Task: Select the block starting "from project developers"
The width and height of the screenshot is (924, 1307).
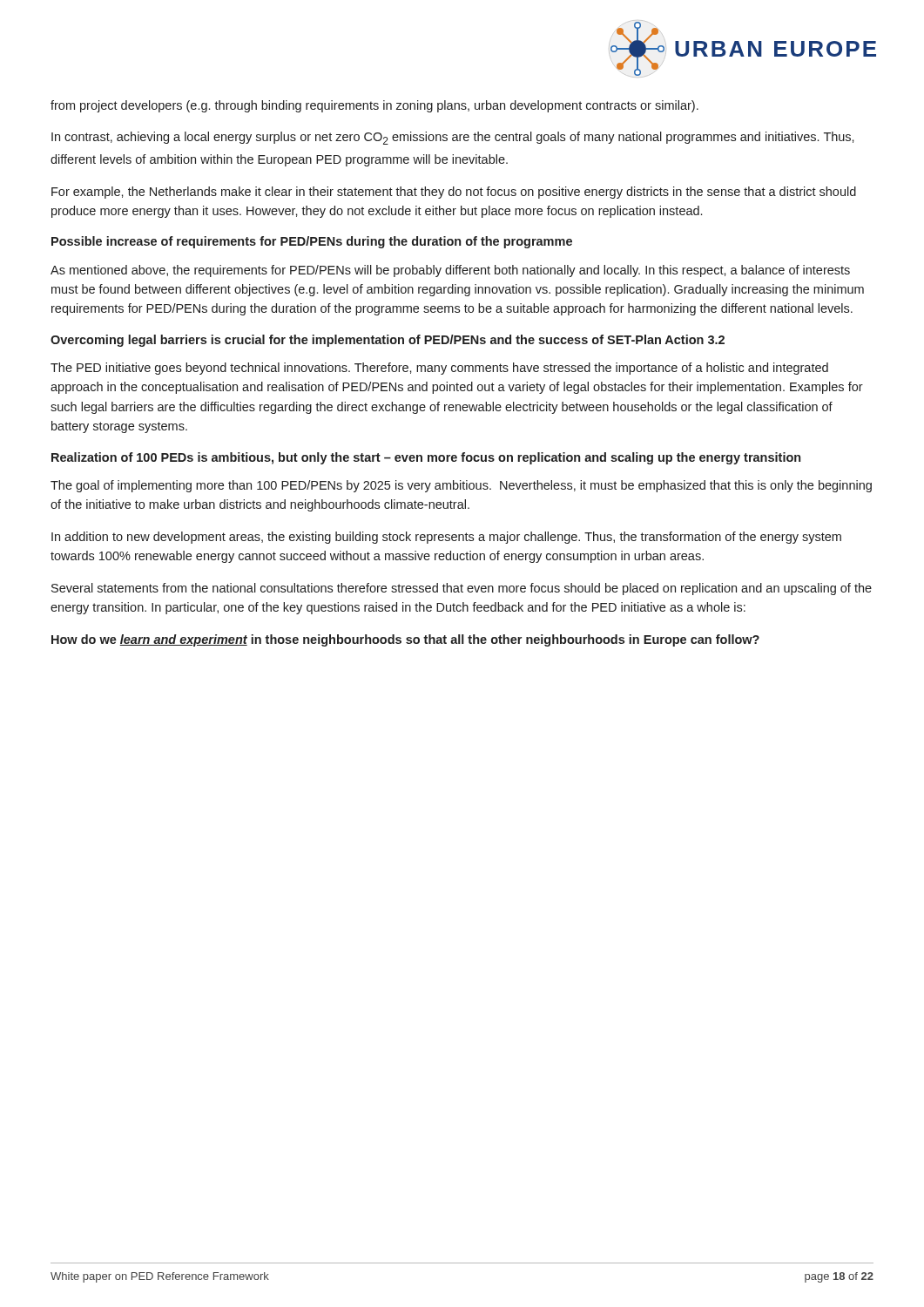Action: (375, 105)
